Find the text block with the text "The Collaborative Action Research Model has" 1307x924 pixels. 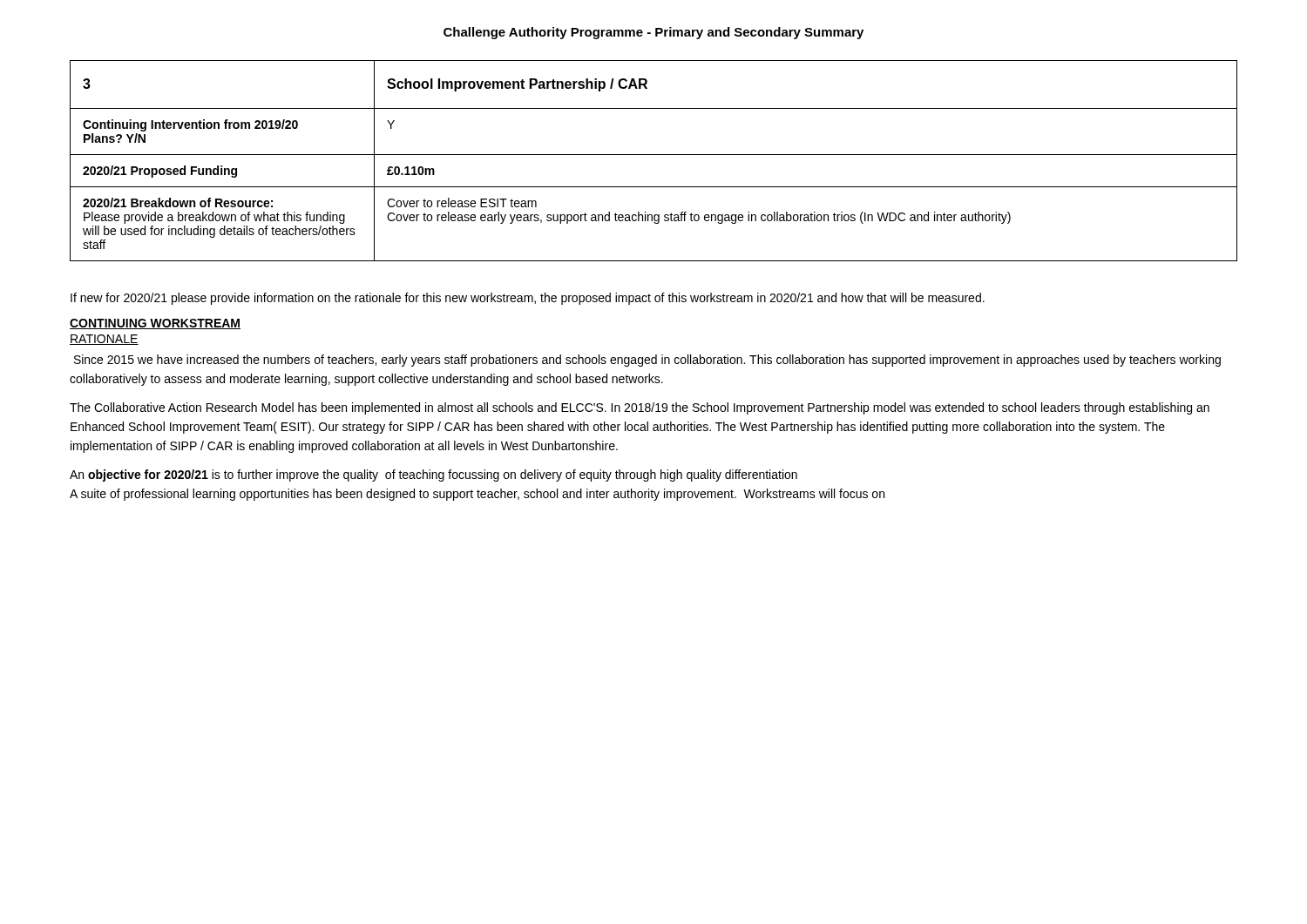pos(640,427)
